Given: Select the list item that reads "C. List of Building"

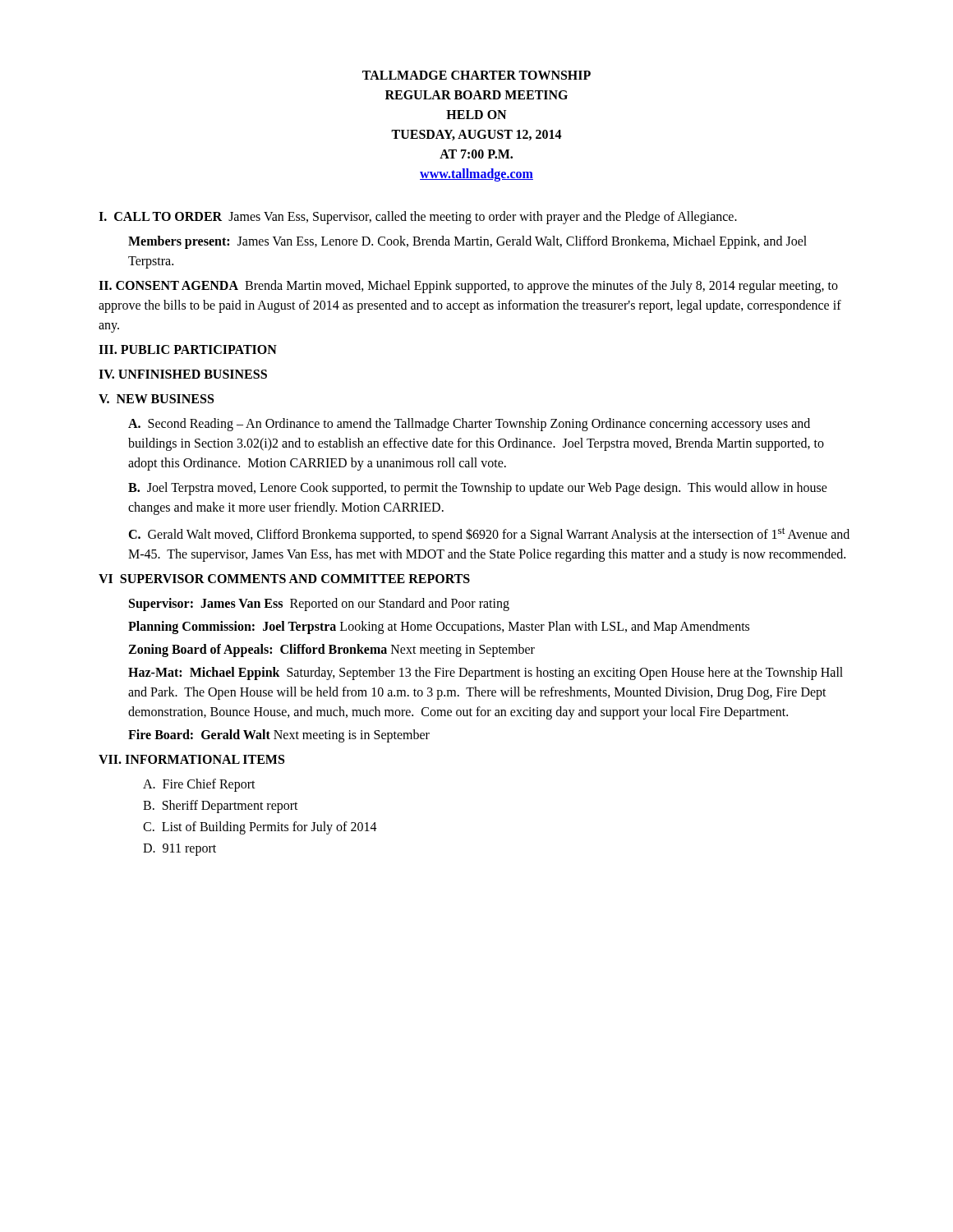Looking at the screenshot, I should coord(260,827).
